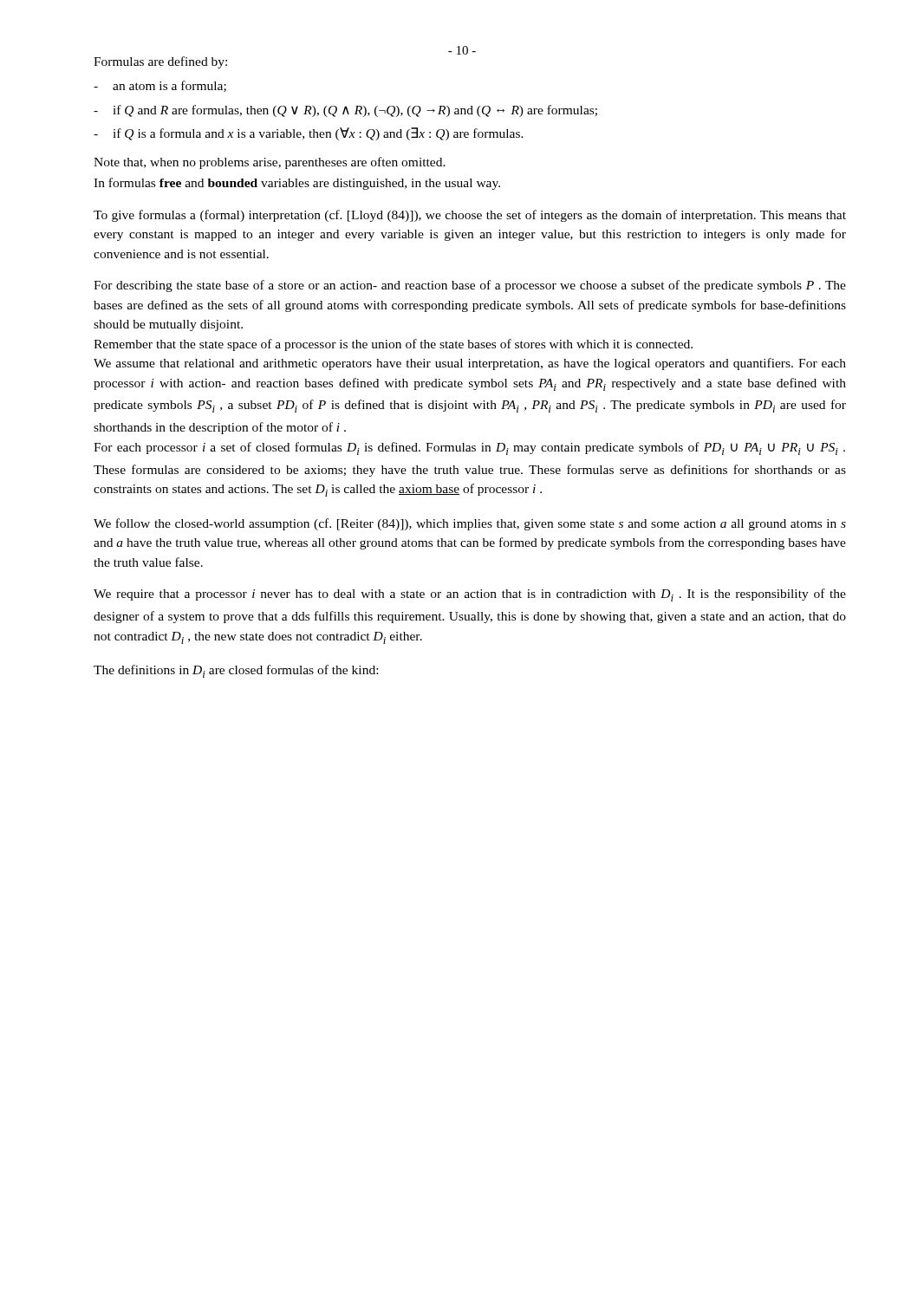
Task: Select the text block that reads "We require that a processor i never has"
Action: tap(470, 616)
